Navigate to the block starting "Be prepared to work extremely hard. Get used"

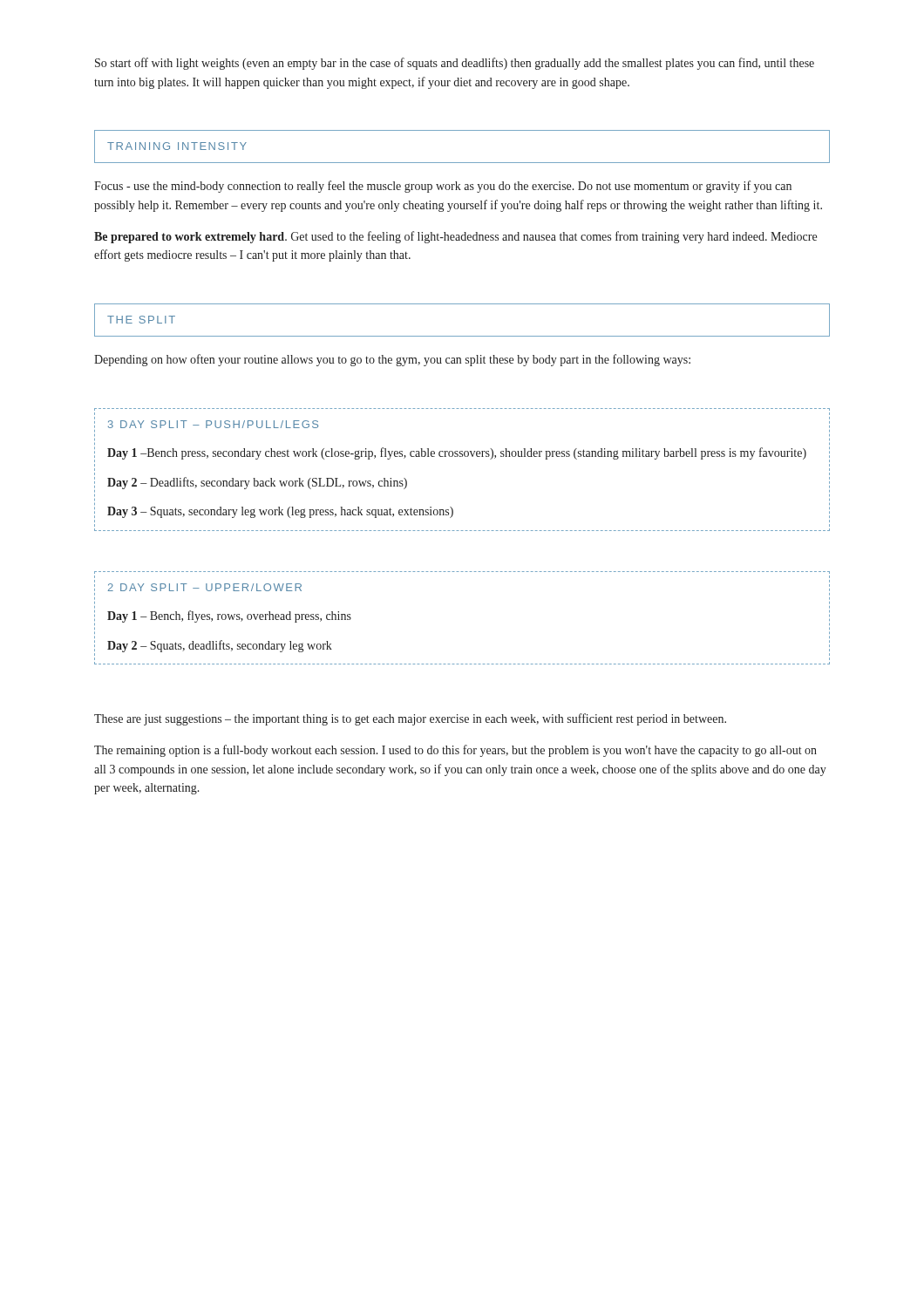tap(456, 246)
